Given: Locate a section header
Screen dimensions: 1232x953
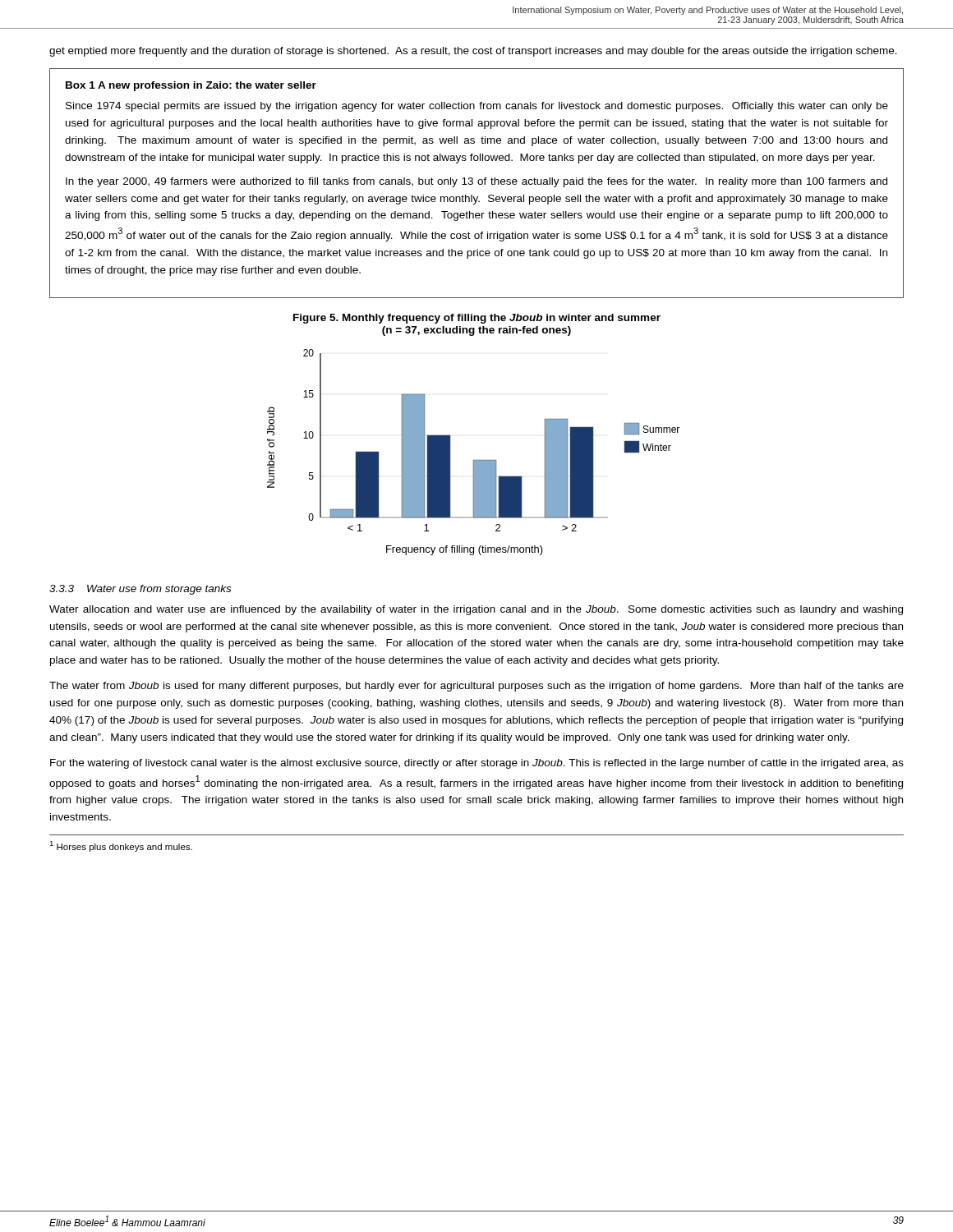Looking at the screenshot, I should point(140,588).
